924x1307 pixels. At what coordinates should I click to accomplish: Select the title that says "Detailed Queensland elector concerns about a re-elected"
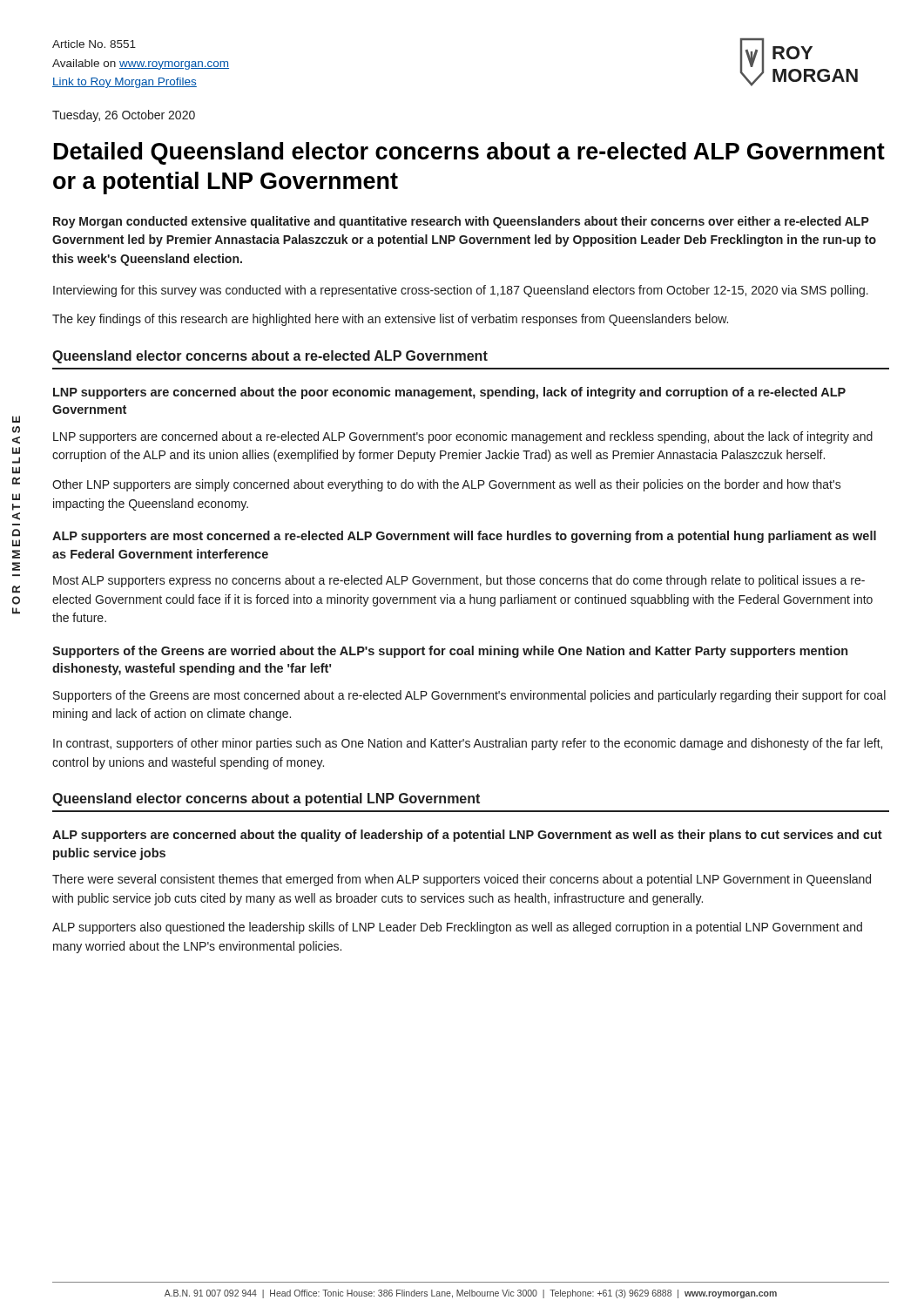[x=468, y=166]
